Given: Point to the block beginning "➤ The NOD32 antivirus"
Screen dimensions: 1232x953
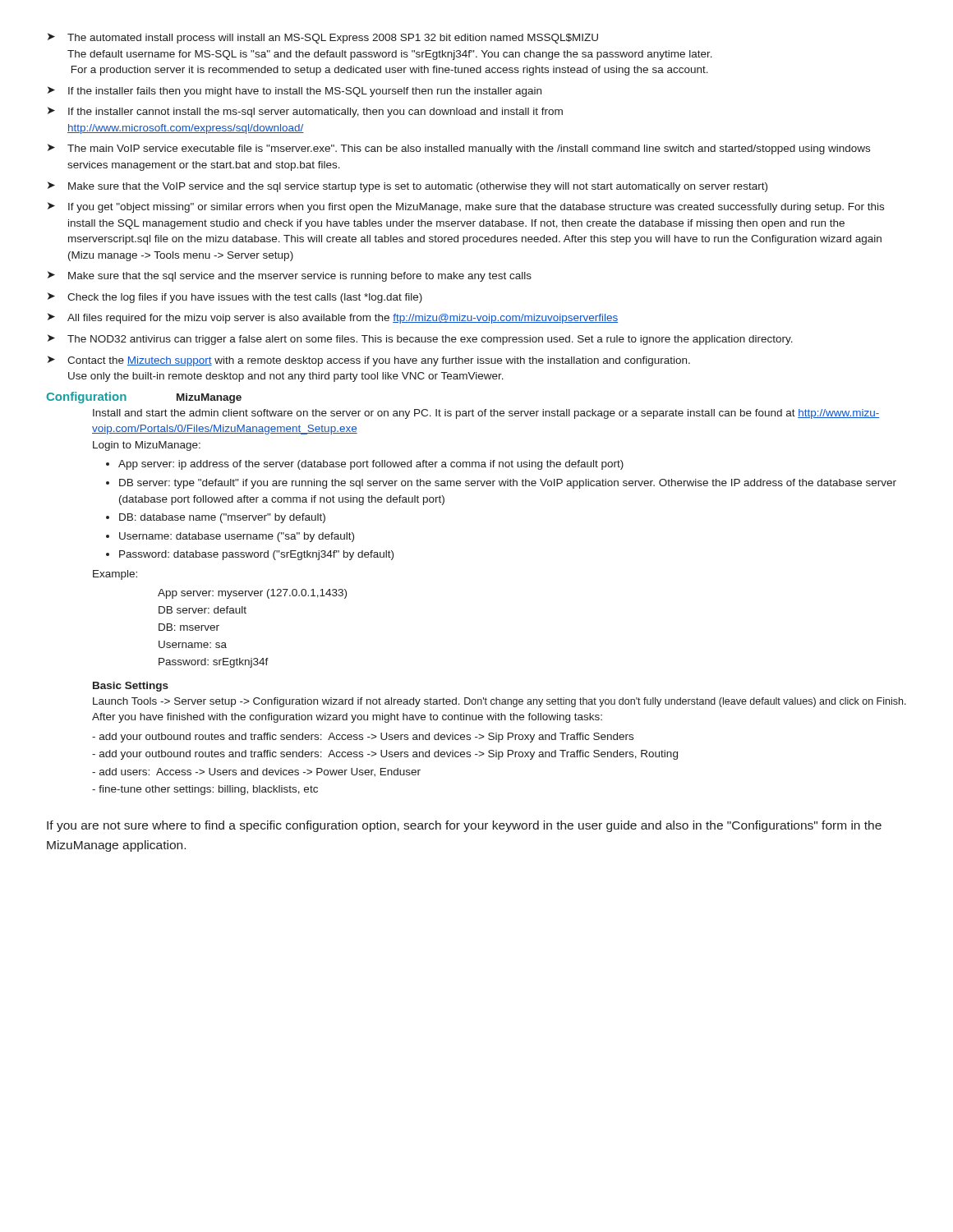Looking at the screenshot, I should pyautogui.click(x=476, y=339).
